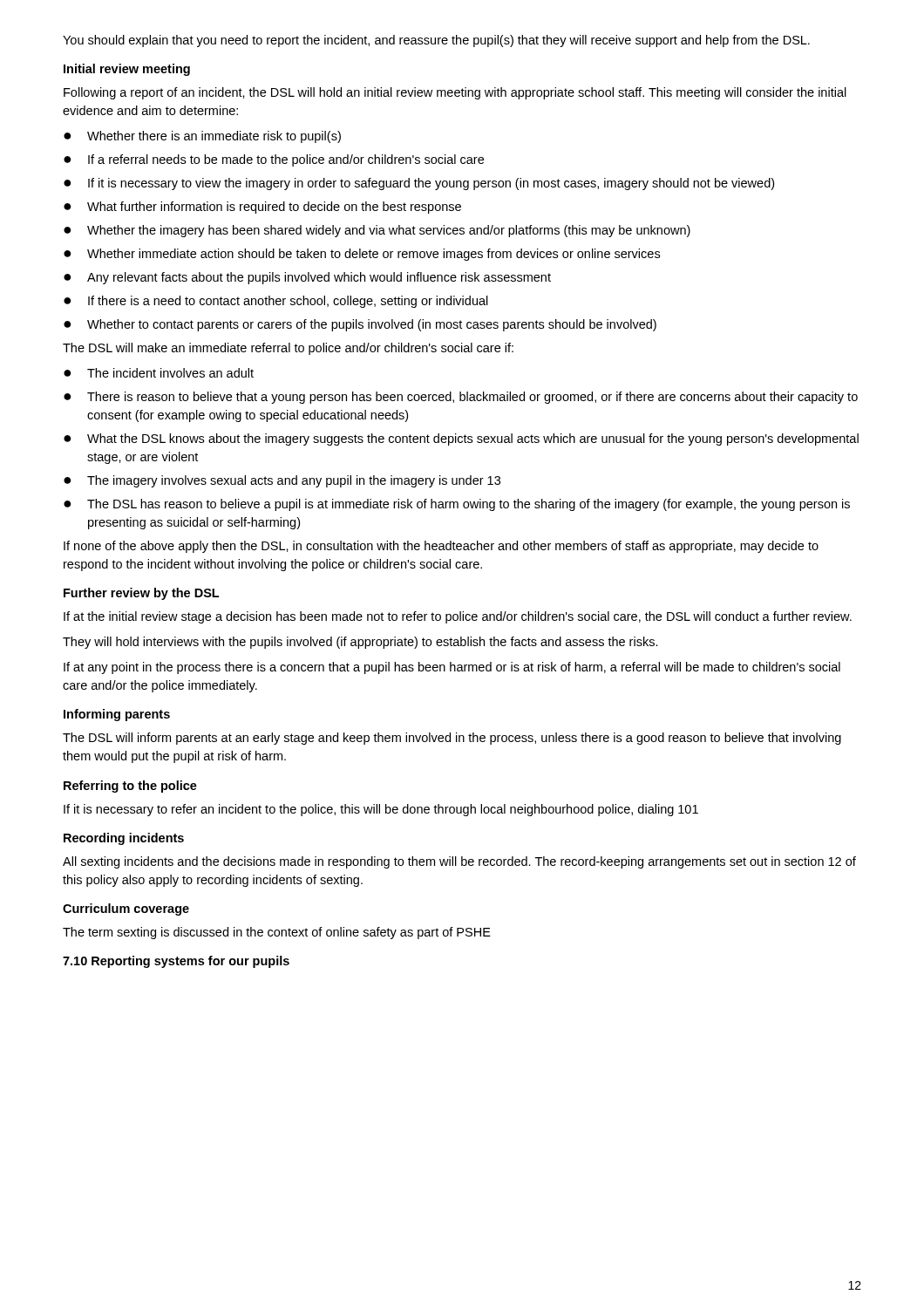This screenshot has height=1308, width=924.
Task: Click on the text starting "● If there is a need to"
Action: tap(462, 301)
